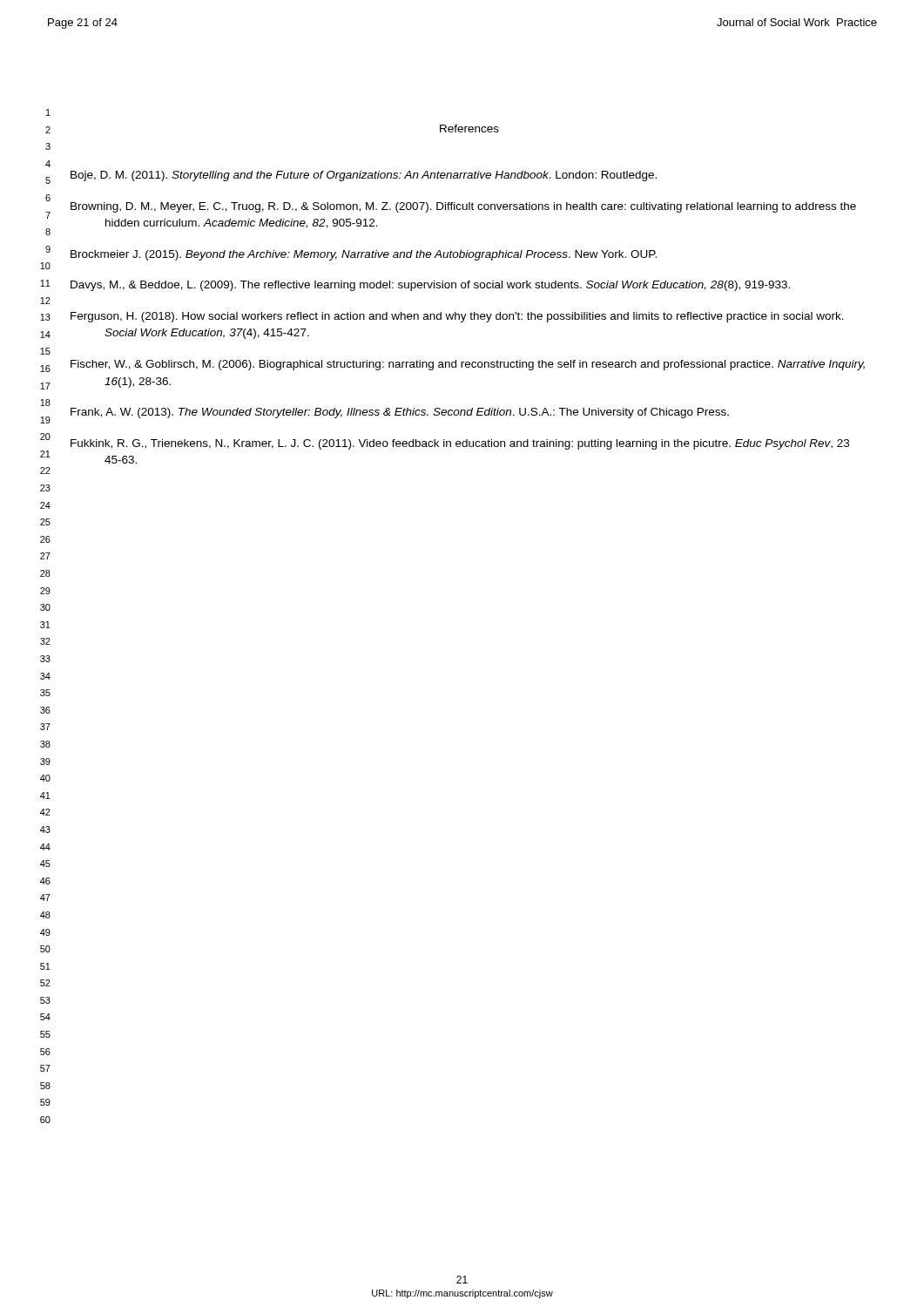Screen dimensions: 1307x924
Task: Find the text block that says "Ferguson, H. (2018). How social"
Action: tap(457, 324)
